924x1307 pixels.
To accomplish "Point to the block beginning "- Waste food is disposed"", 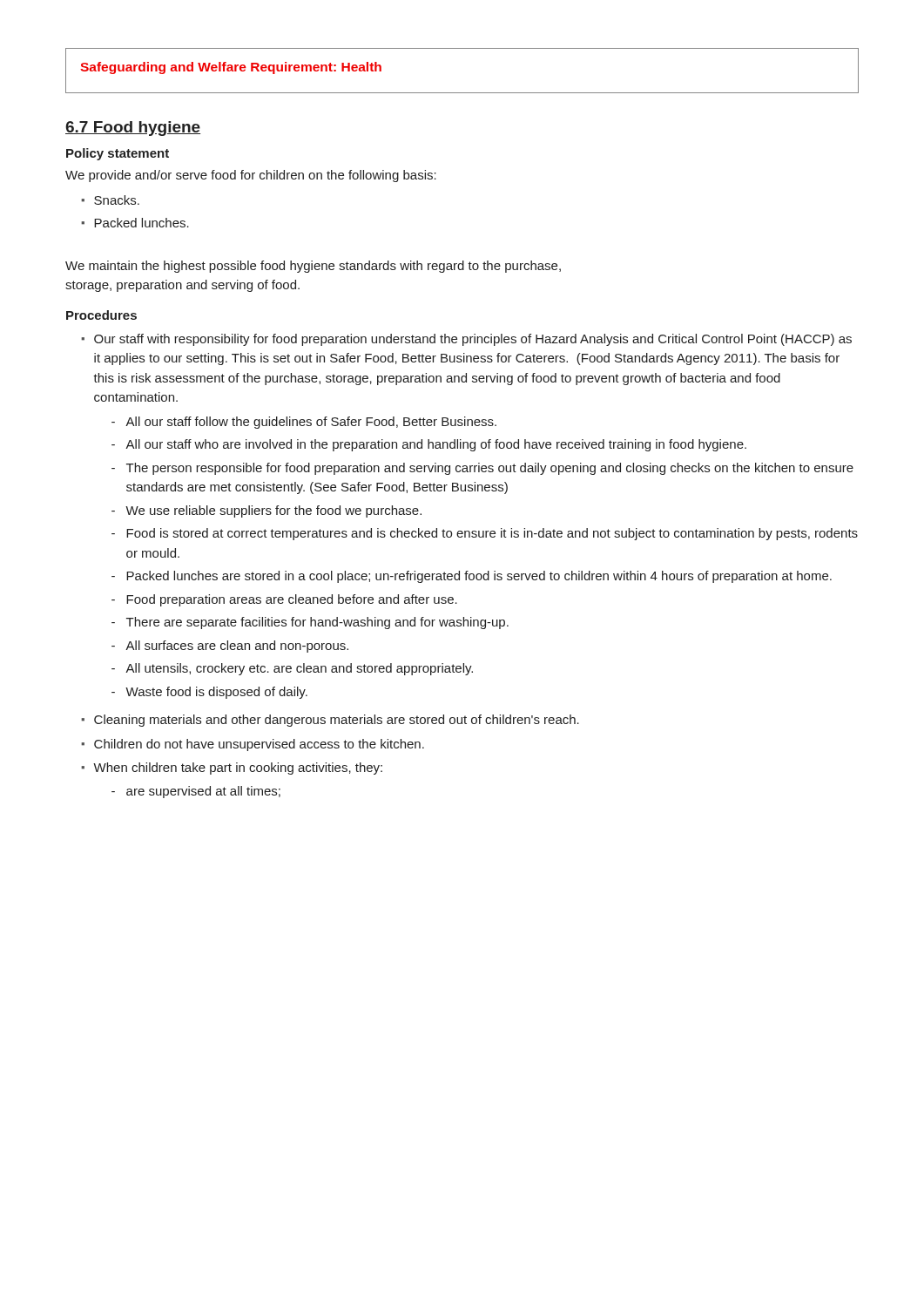I will (210, 692).
